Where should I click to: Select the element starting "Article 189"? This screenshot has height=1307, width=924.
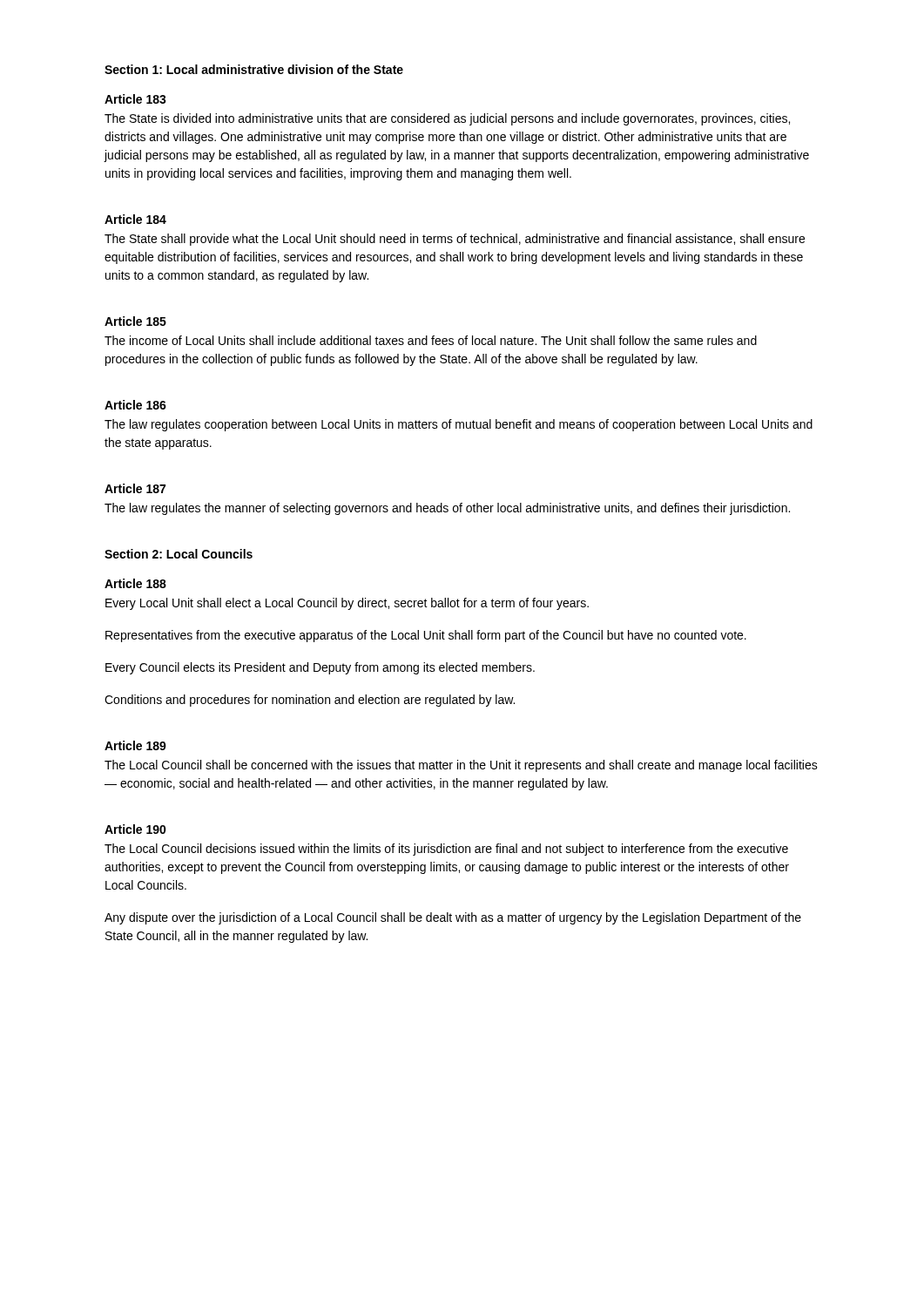[x=135, y=746]
